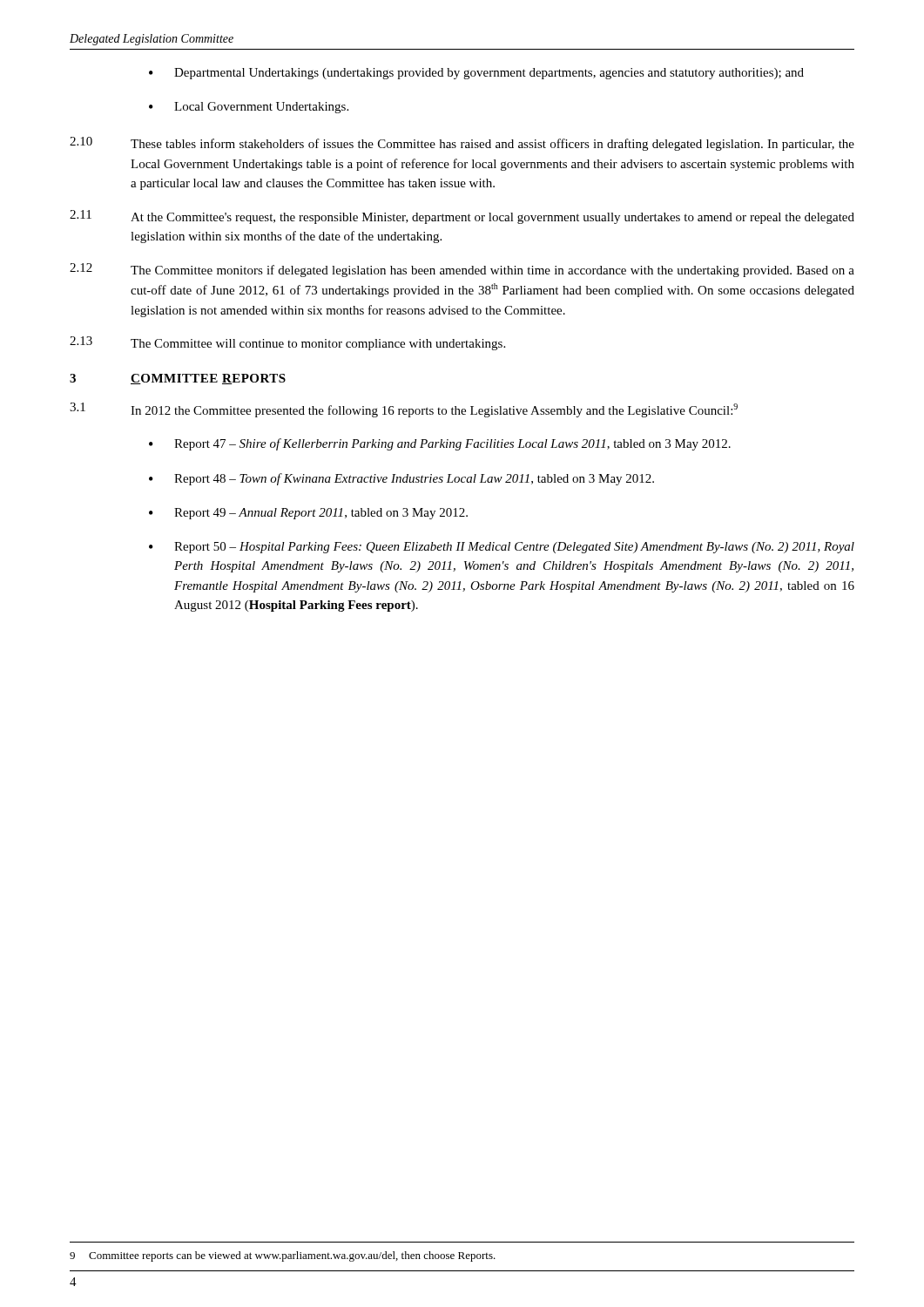Navigate to the element starting "• Report 47 –"
Screen dimensions: 1307x924
[x=501, y=445]
